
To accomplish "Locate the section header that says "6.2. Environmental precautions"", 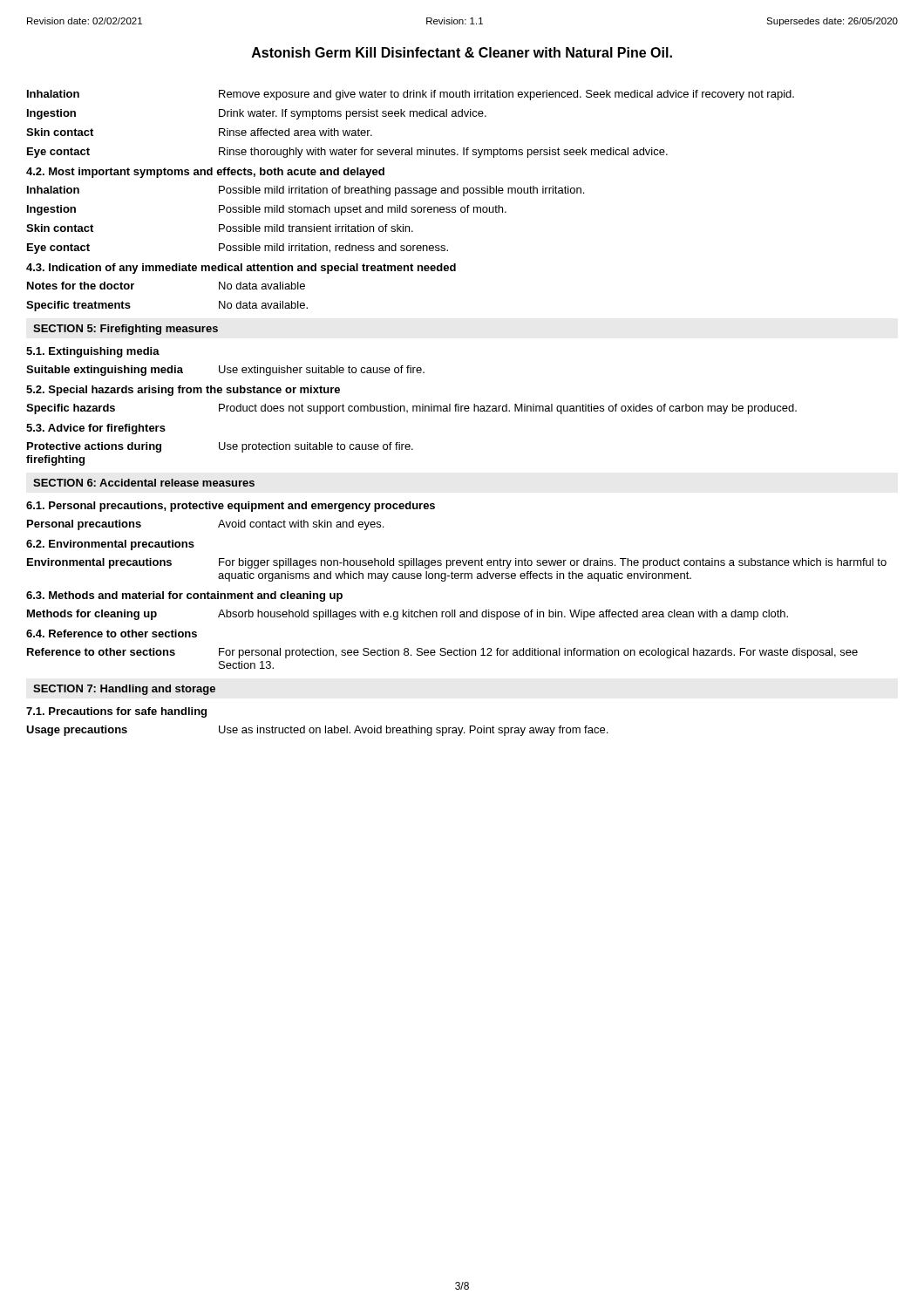I will 110,544.
